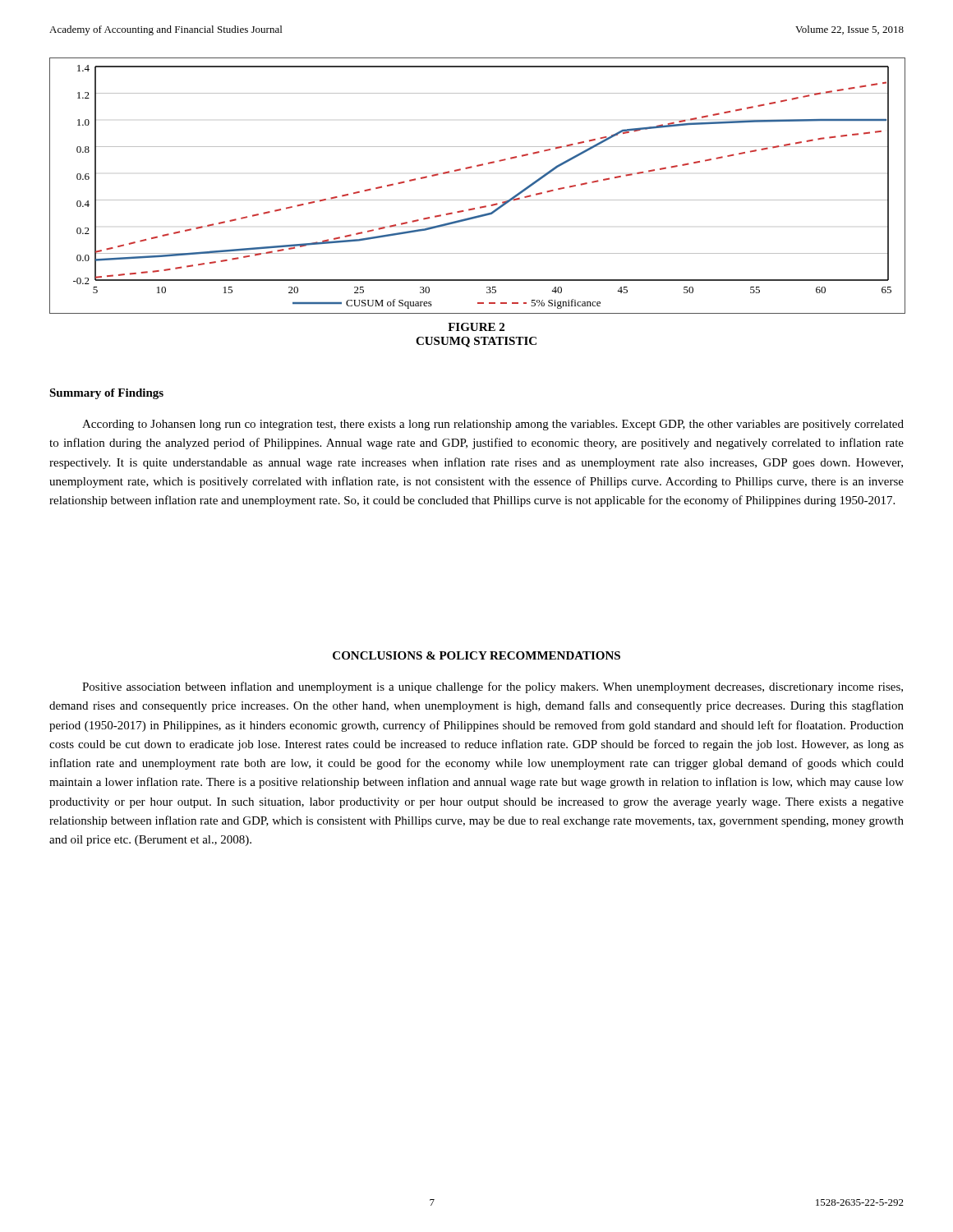The width and height of the screenshot is (953, 1232).
Task: Click on the text block that says "According to Johansen long run co integration test,"
Action: [476, 463]
